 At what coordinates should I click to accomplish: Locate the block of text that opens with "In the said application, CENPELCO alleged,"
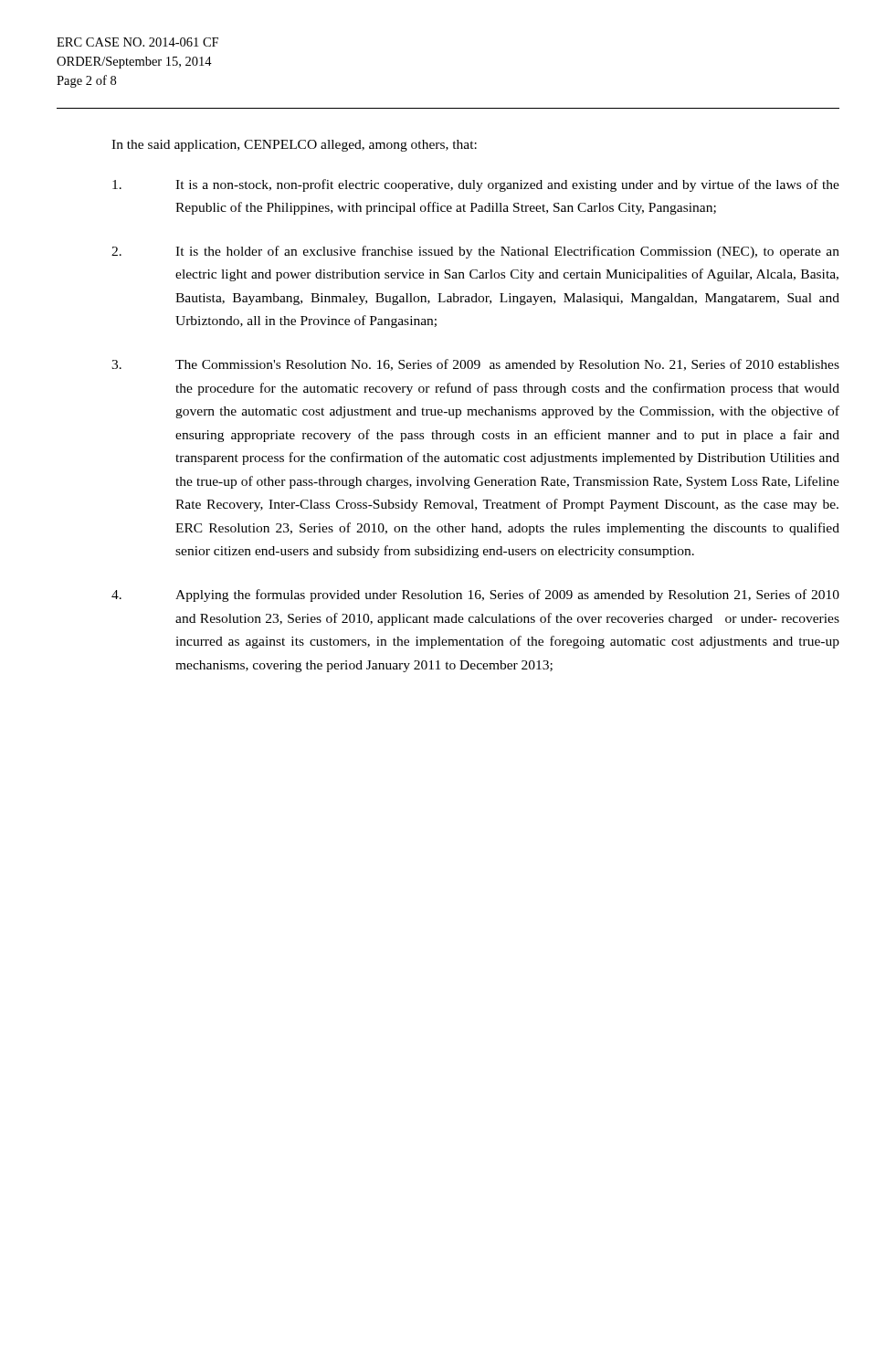click(294, 144)
